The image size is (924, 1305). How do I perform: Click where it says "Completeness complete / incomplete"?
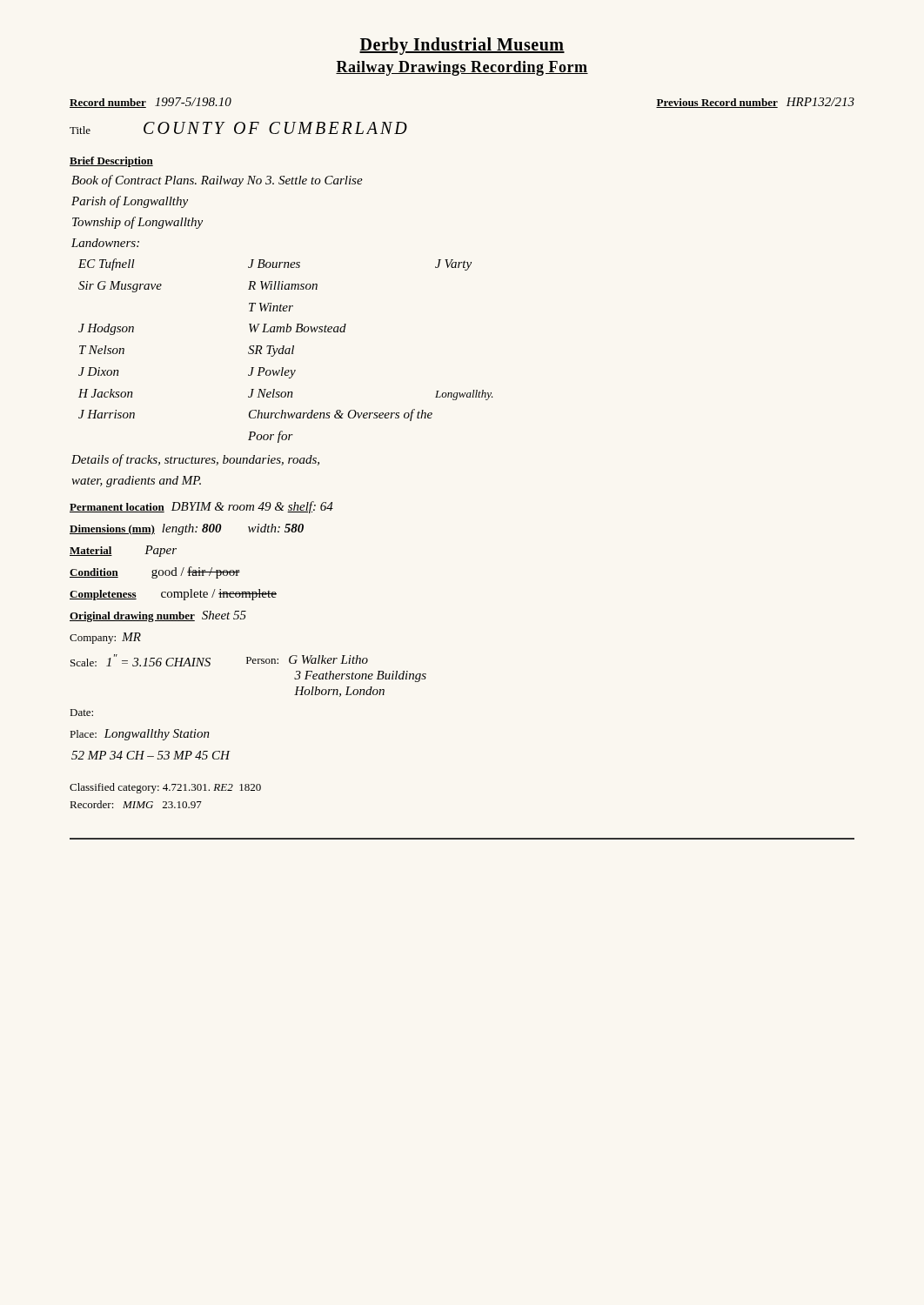[173, 594]
